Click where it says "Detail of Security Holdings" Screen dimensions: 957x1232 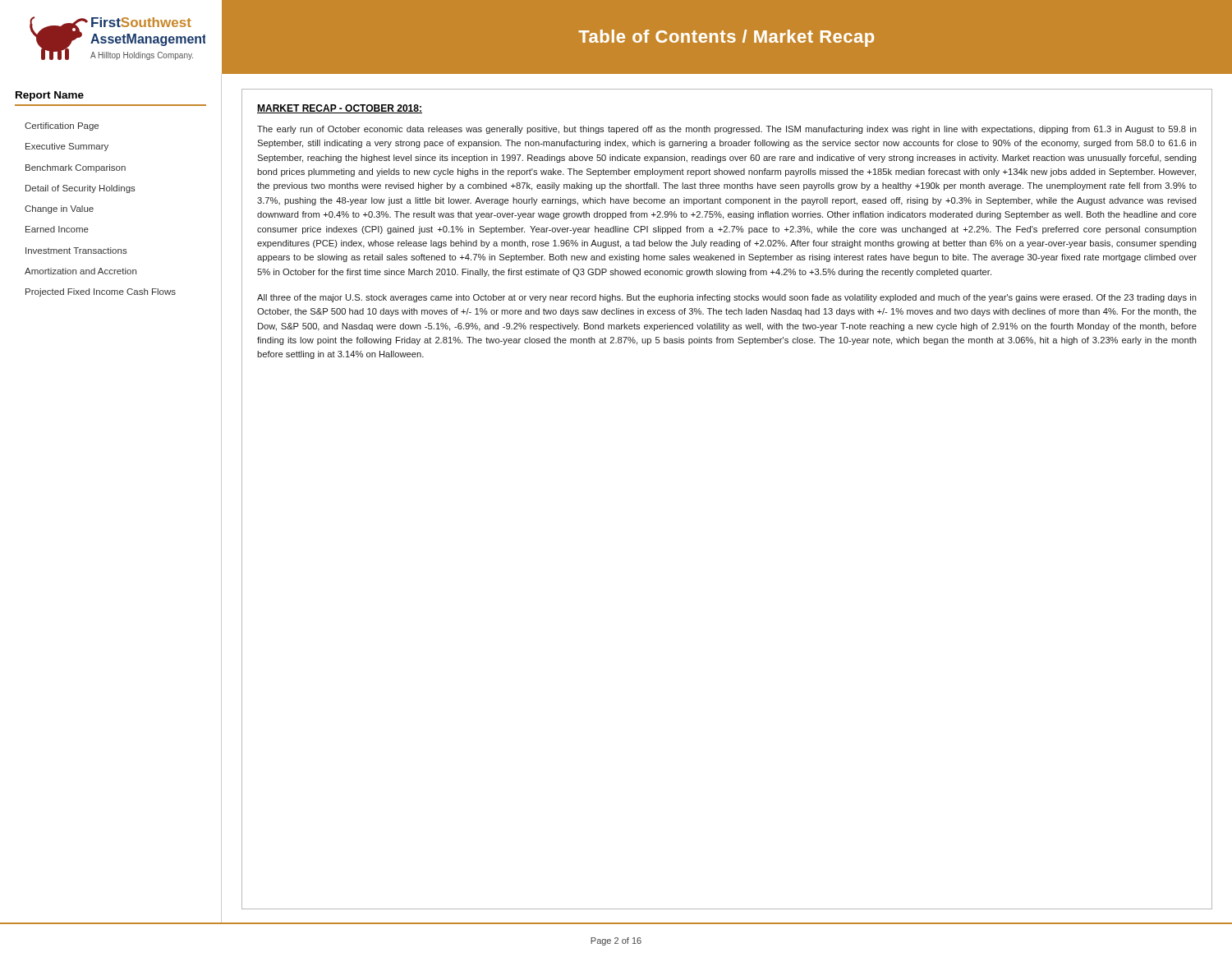80,188
